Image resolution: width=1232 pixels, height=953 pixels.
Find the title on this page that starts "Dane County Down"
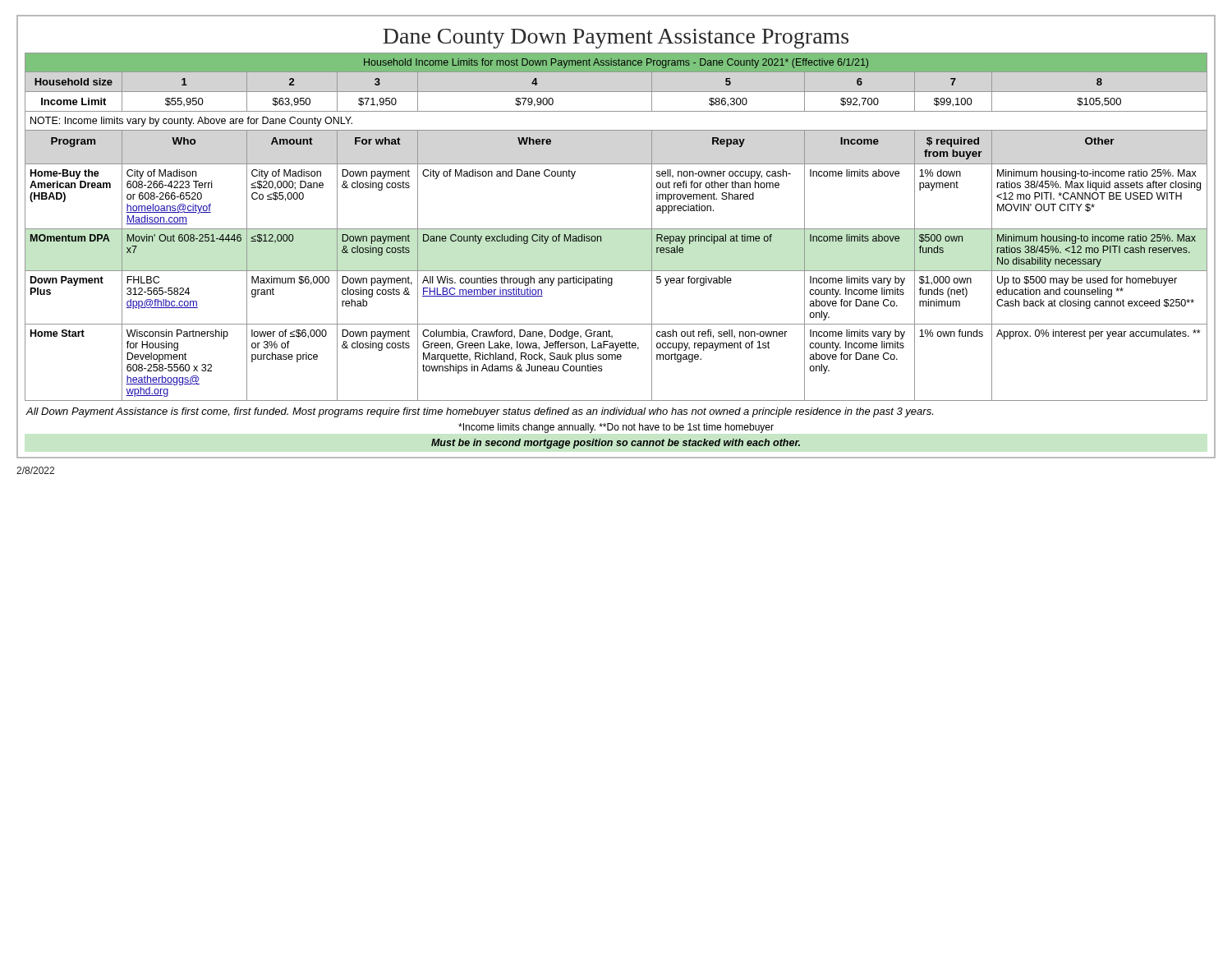616,36
